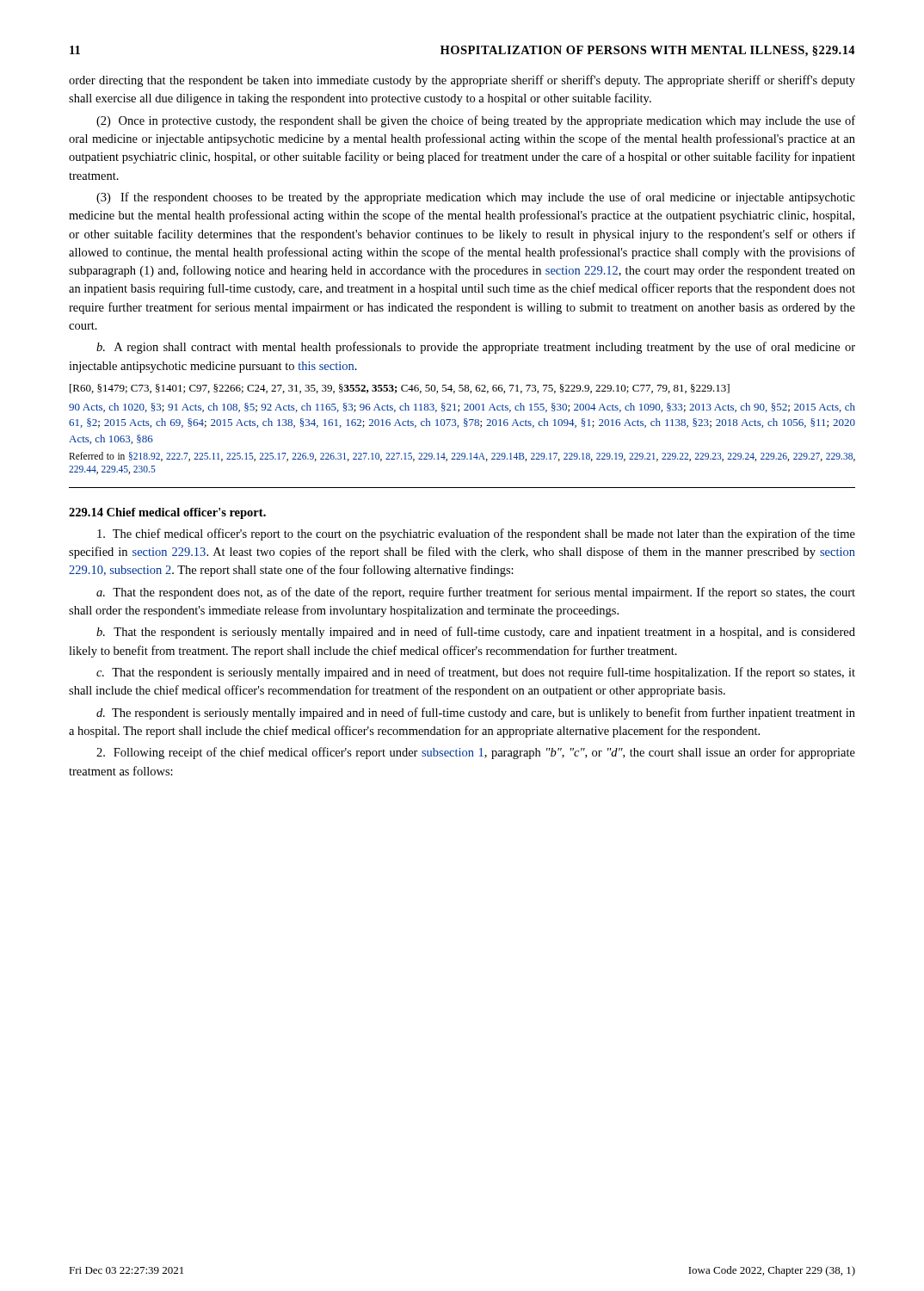924x1291 pixels.
Task: Click on the element starting "b. That the respondent"
Action: tap(462, 641)
